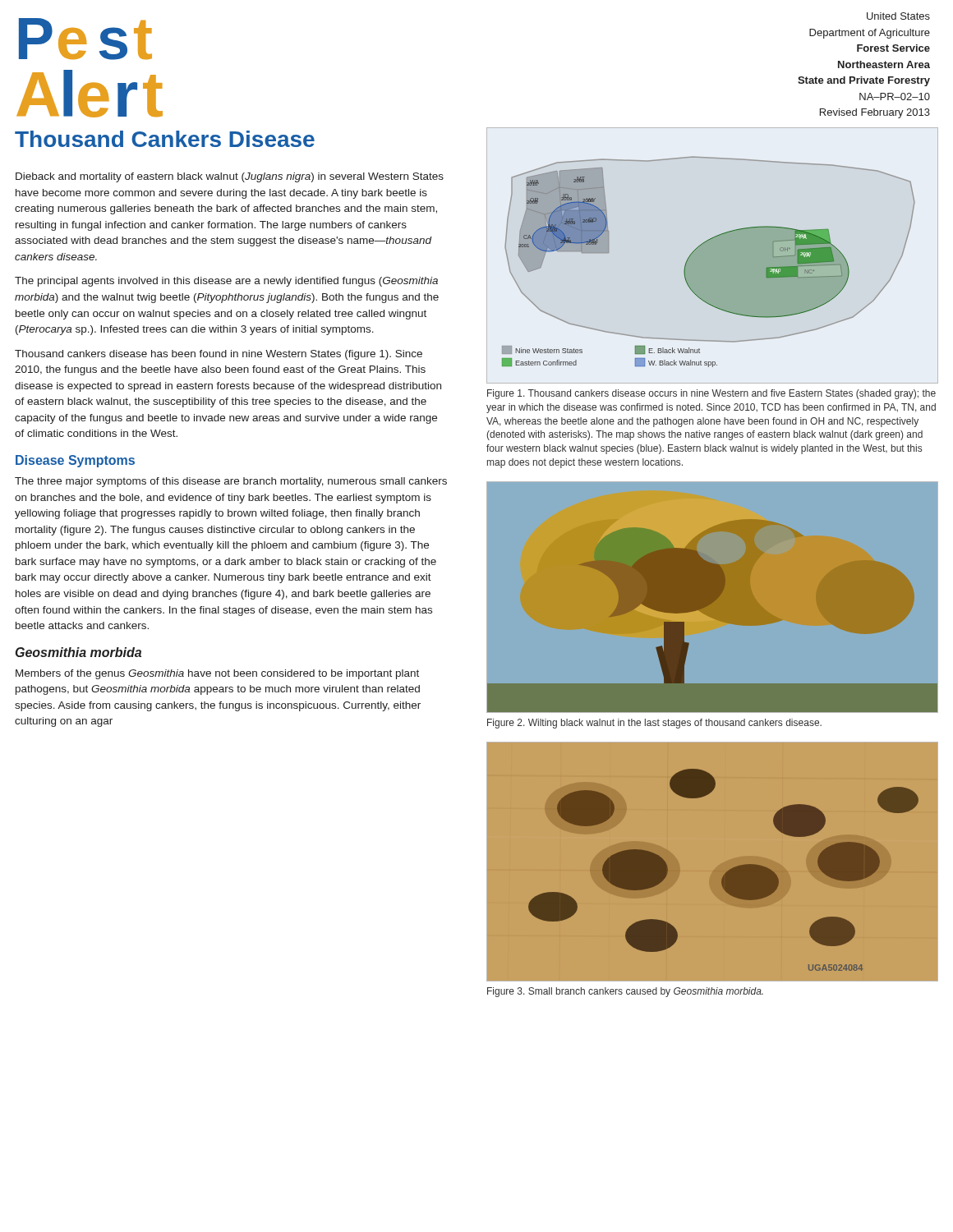This screenshot has height=1232, width=953.
Task: Select the map
Action: pos(712,255)
